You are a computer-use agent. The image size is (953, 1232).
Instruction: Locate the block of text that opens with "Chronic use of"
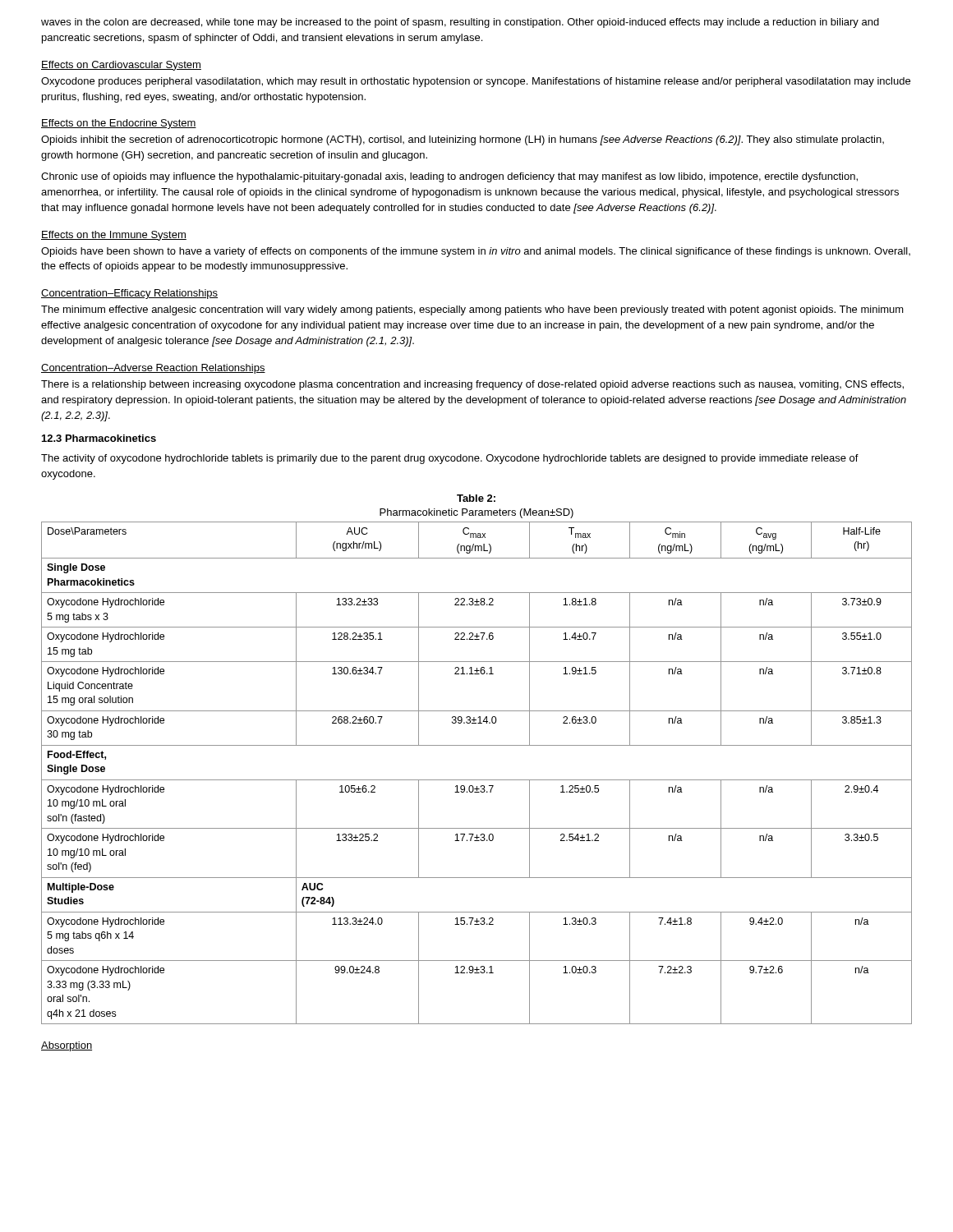(476, 192)
